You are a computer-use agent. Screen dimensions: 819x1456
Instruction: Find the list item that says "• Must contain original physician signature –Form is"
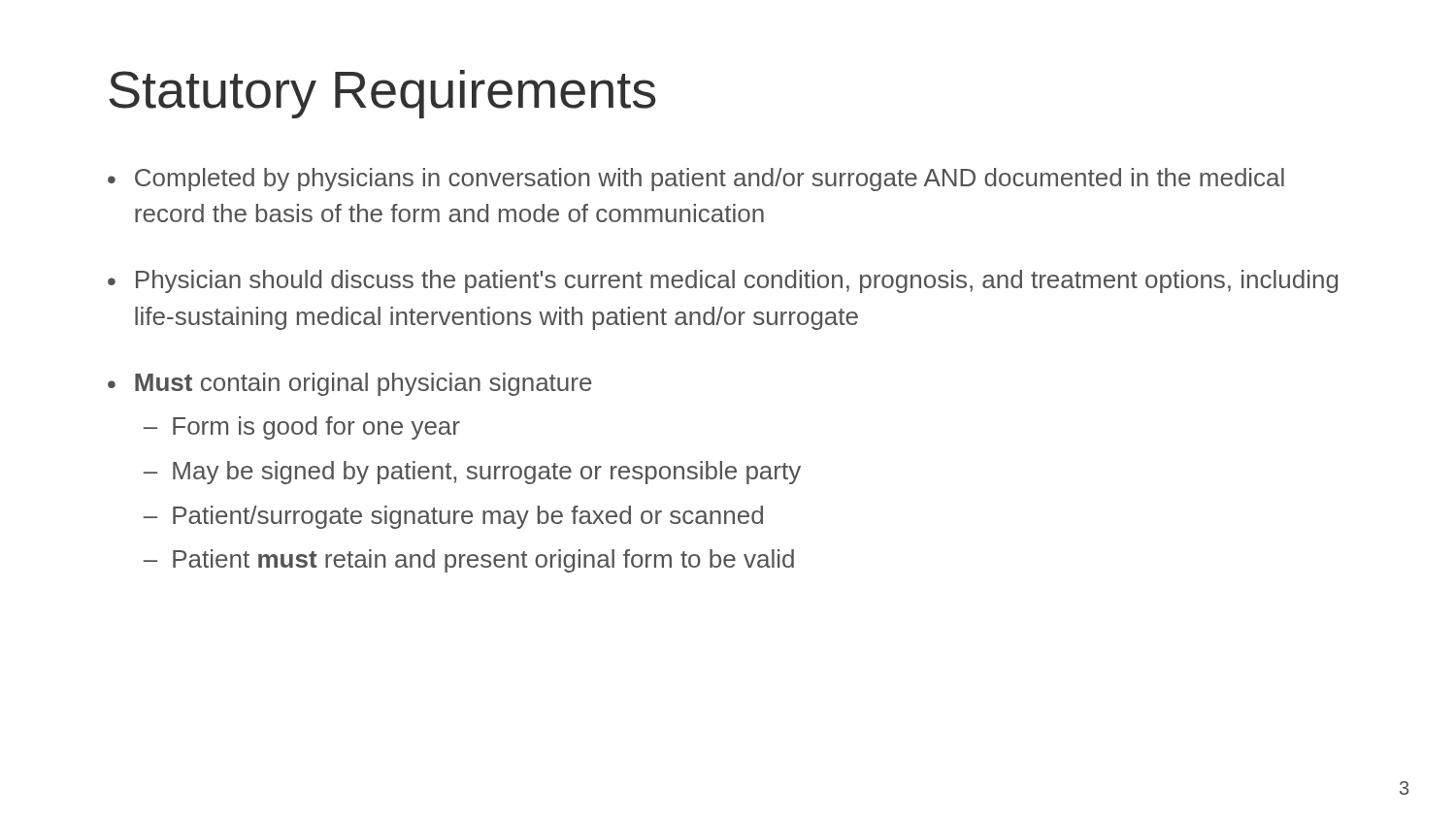(x=728, y=475)
